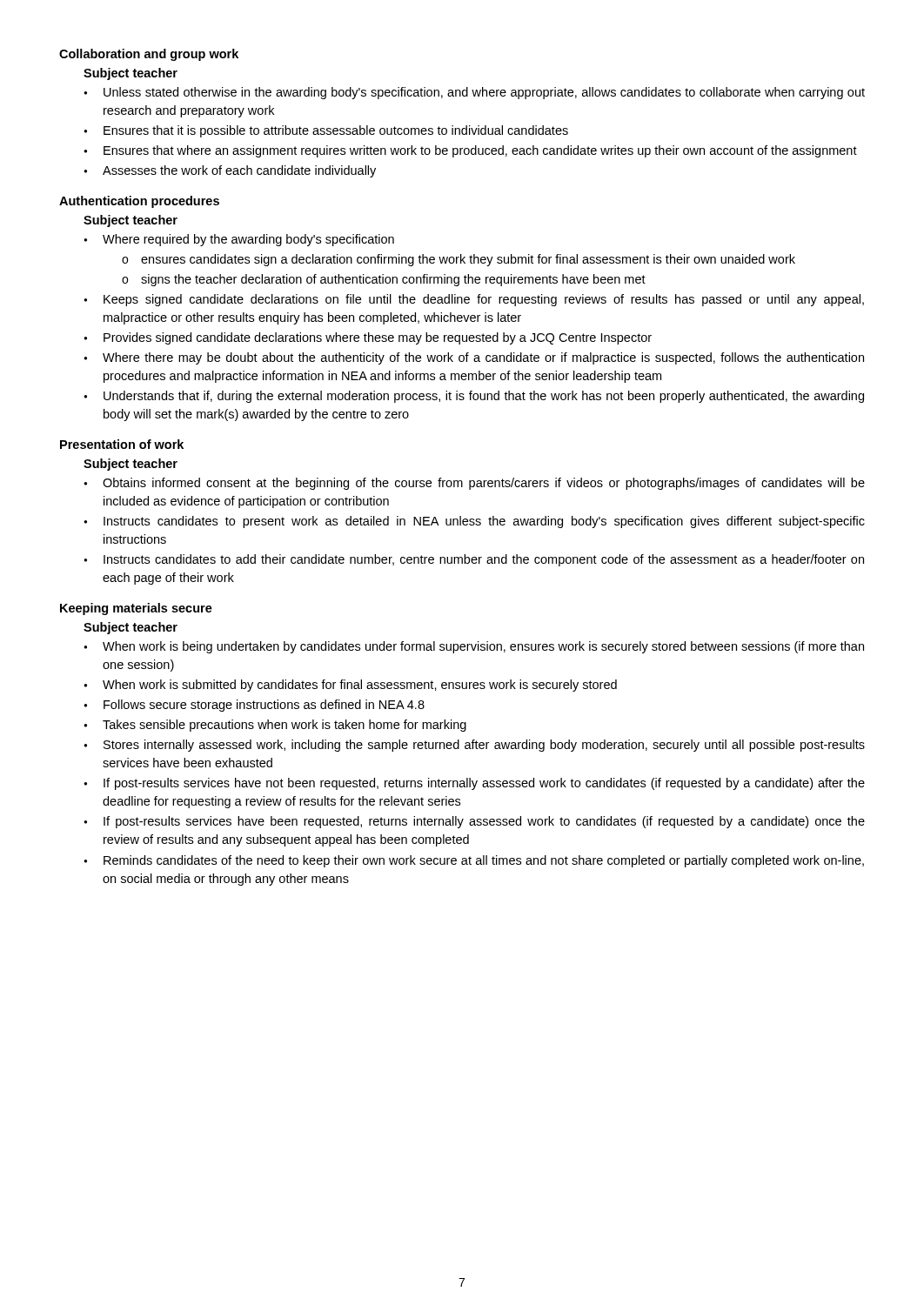Where does it say "Authentication procedures"?
Viewport: 924px width, 1305px height.
(139, 201)
